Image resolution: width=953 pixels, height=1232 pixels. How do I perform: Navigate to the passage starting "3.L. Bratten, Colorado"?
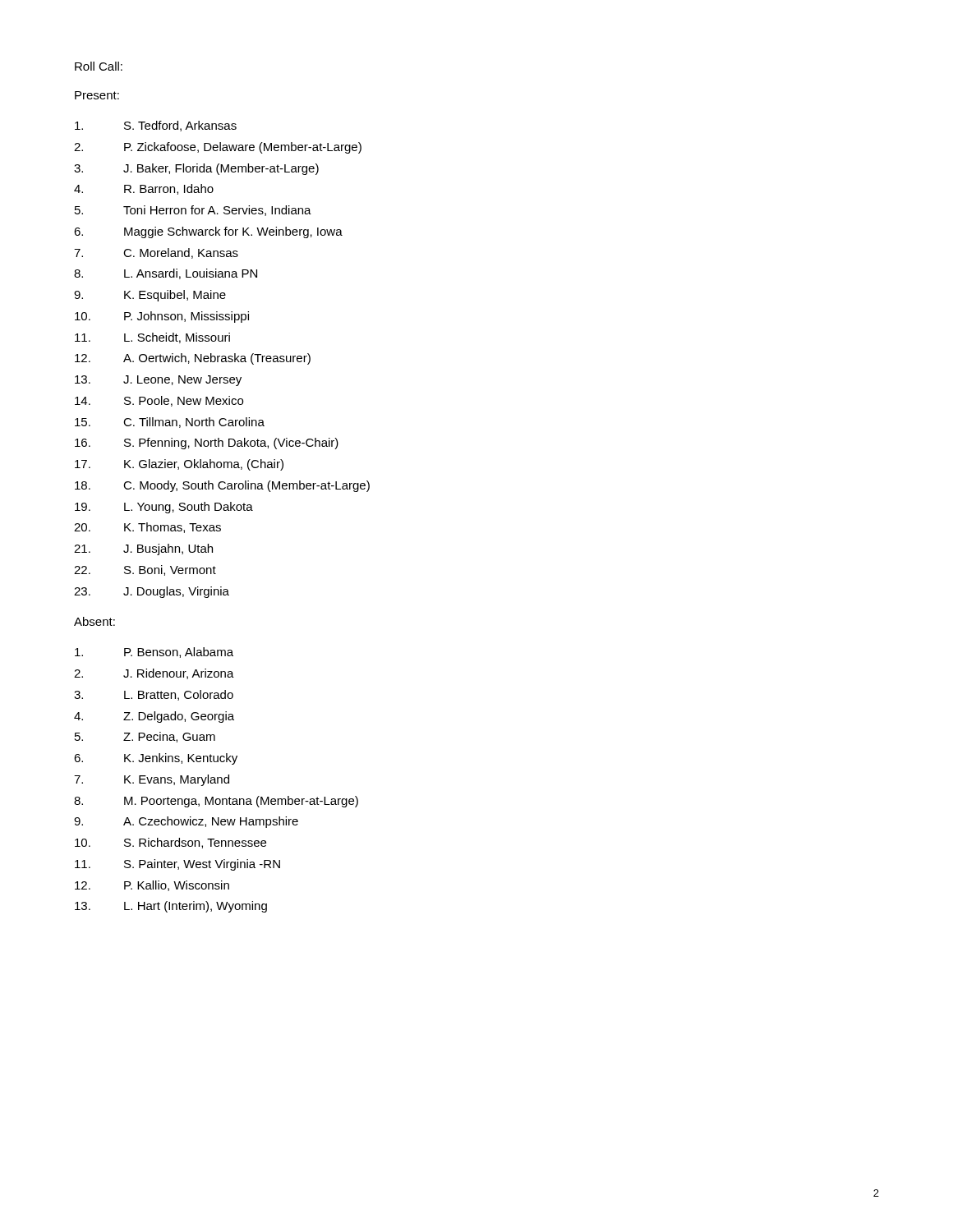point(154,695)
